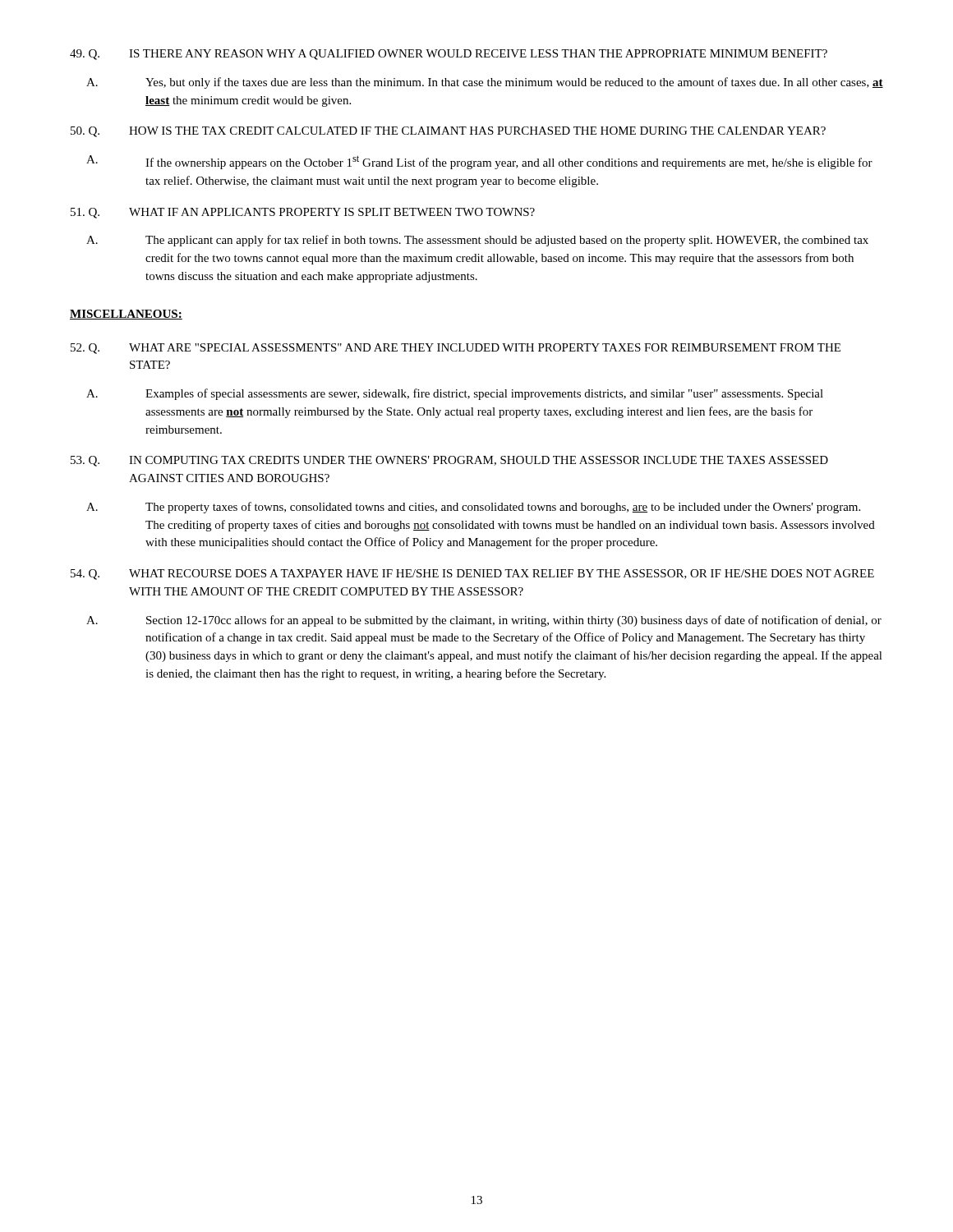The width and height of the screenshot is (953, 1232).
Task: Point to the block starting "A. Examples of special"
Action: point(476,412)
